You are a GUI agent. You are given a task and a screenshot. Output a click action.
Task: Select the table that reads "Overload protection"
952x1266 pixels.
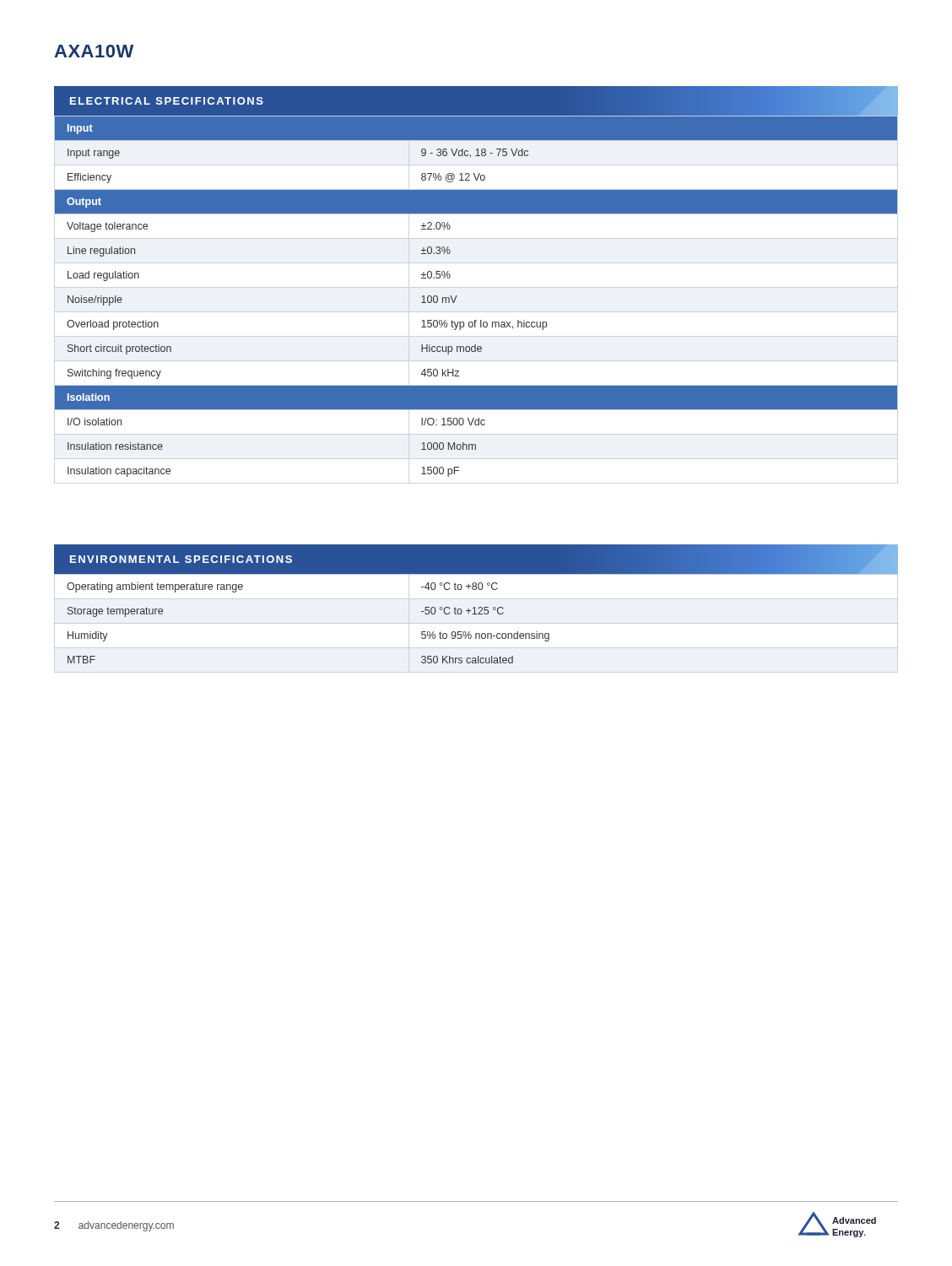pos(476,300)
